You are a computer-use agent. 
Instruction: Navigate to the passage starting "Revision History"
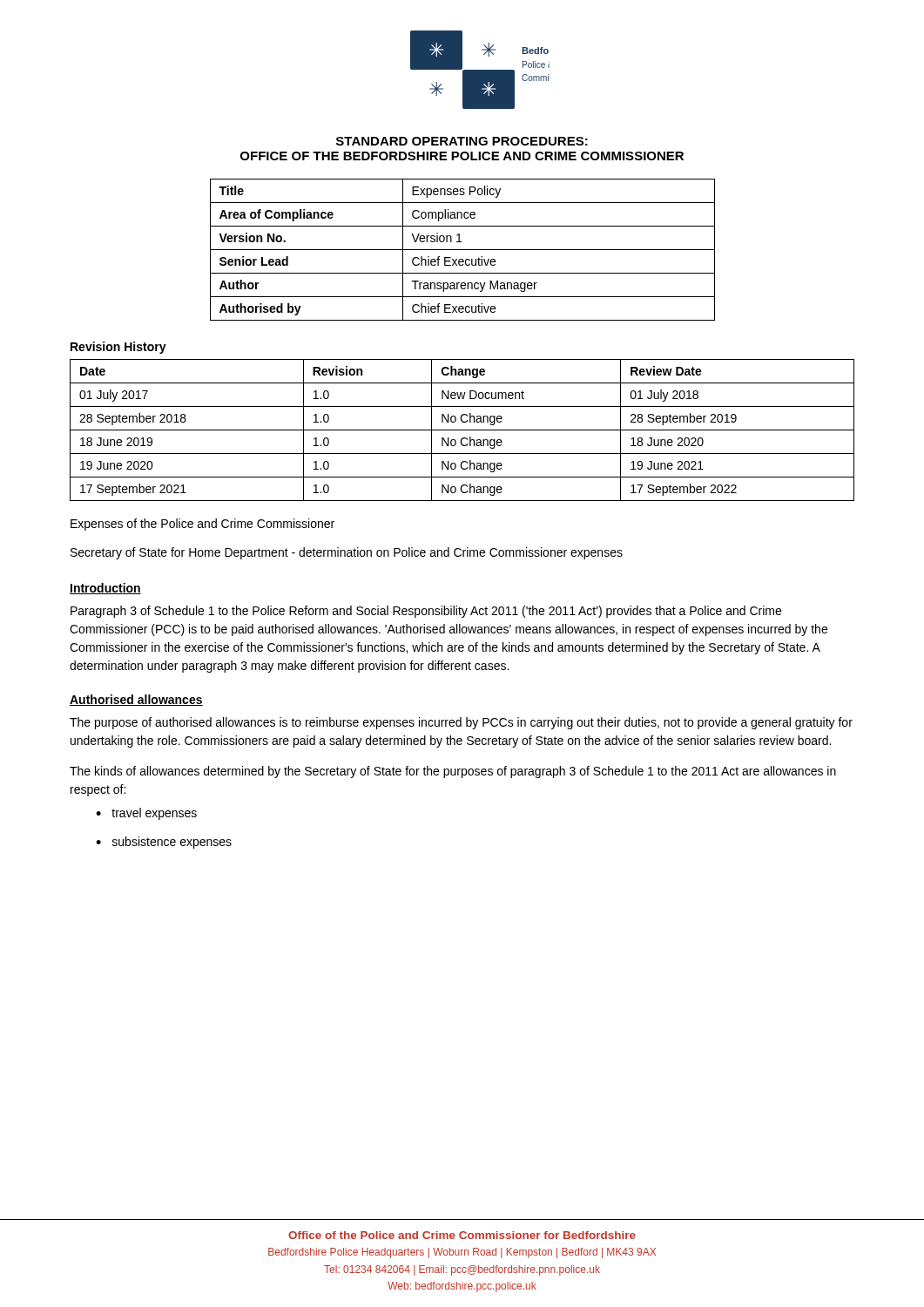pyautogui.click(x=118, y=347)
